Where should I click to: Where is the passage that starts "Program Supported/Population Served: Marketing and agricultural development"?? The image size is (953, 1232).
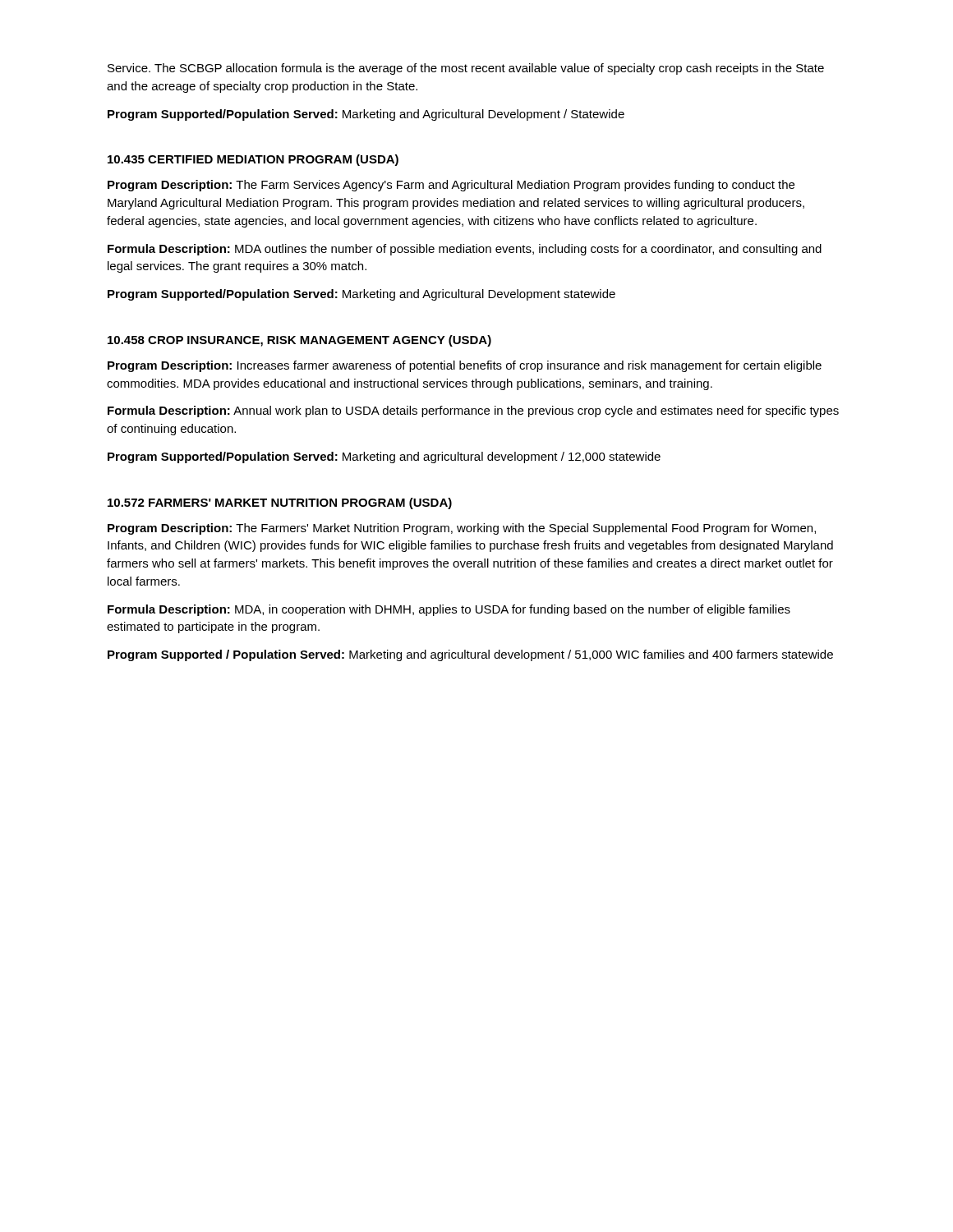point(384,456)
